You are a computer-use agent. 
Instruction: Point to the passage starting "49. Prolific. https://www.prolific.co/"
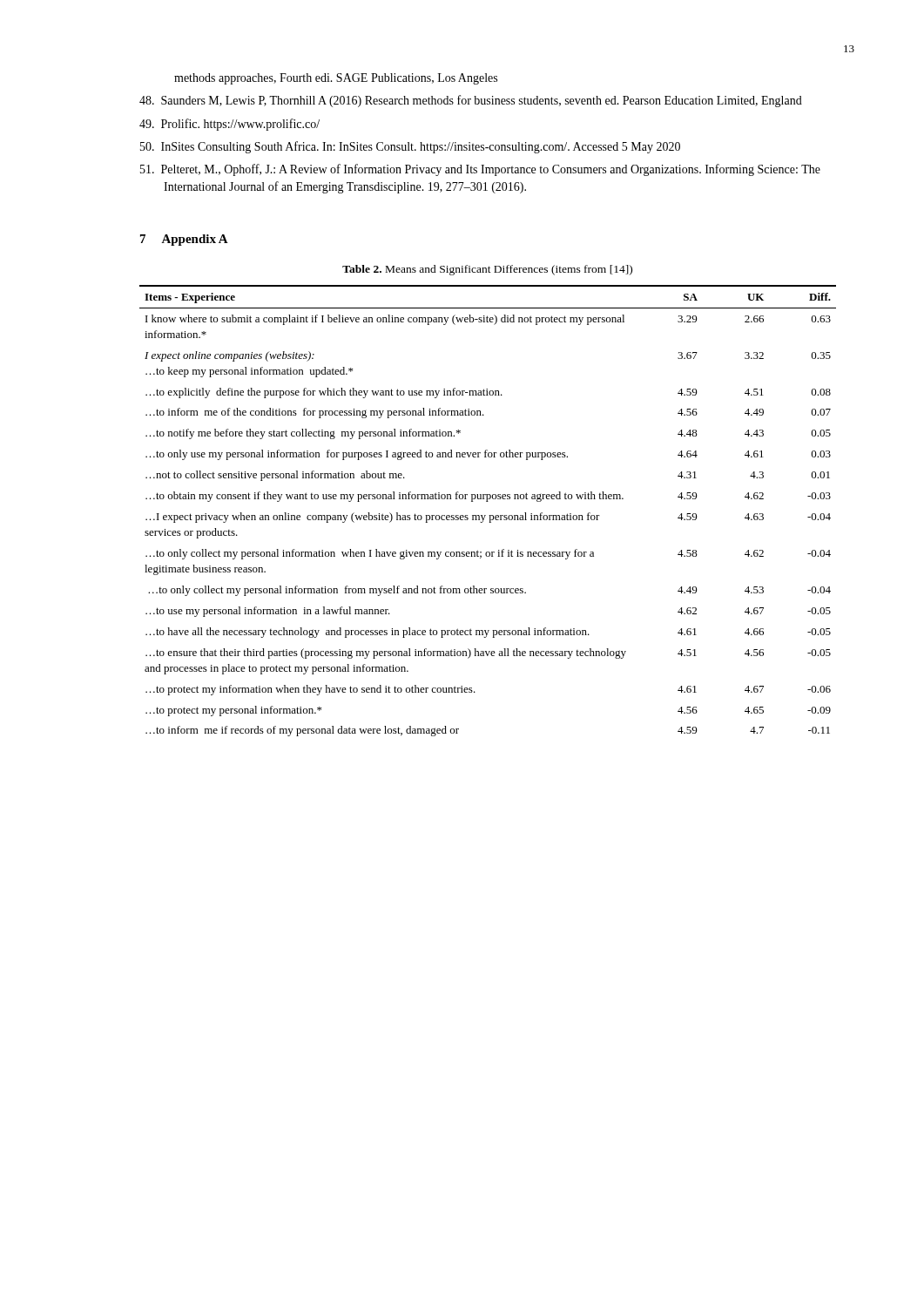(230, 124)
